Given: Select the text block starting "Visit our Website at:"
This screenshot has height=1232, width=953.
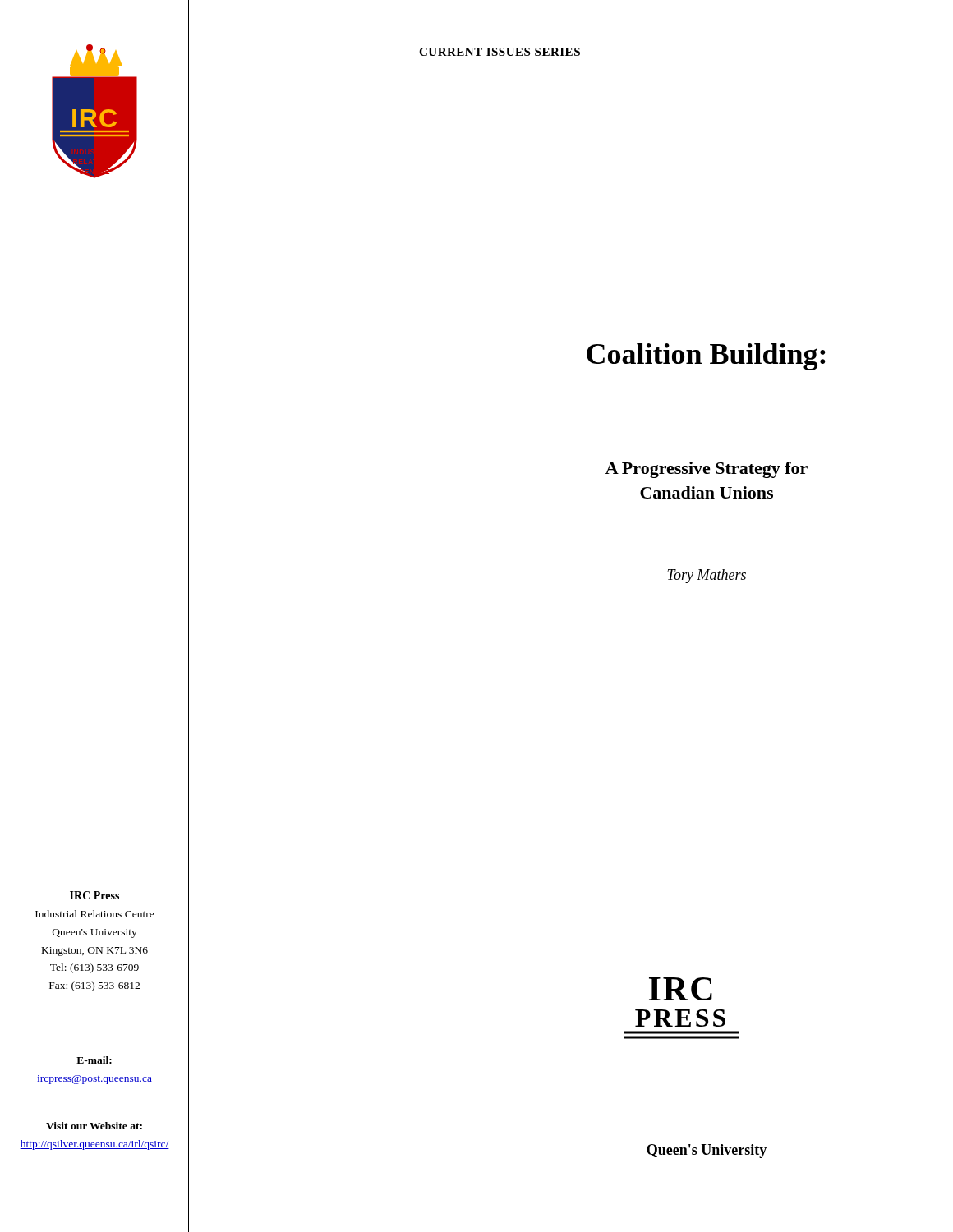Looking at the screenshot, I should tap(94, 1135).
